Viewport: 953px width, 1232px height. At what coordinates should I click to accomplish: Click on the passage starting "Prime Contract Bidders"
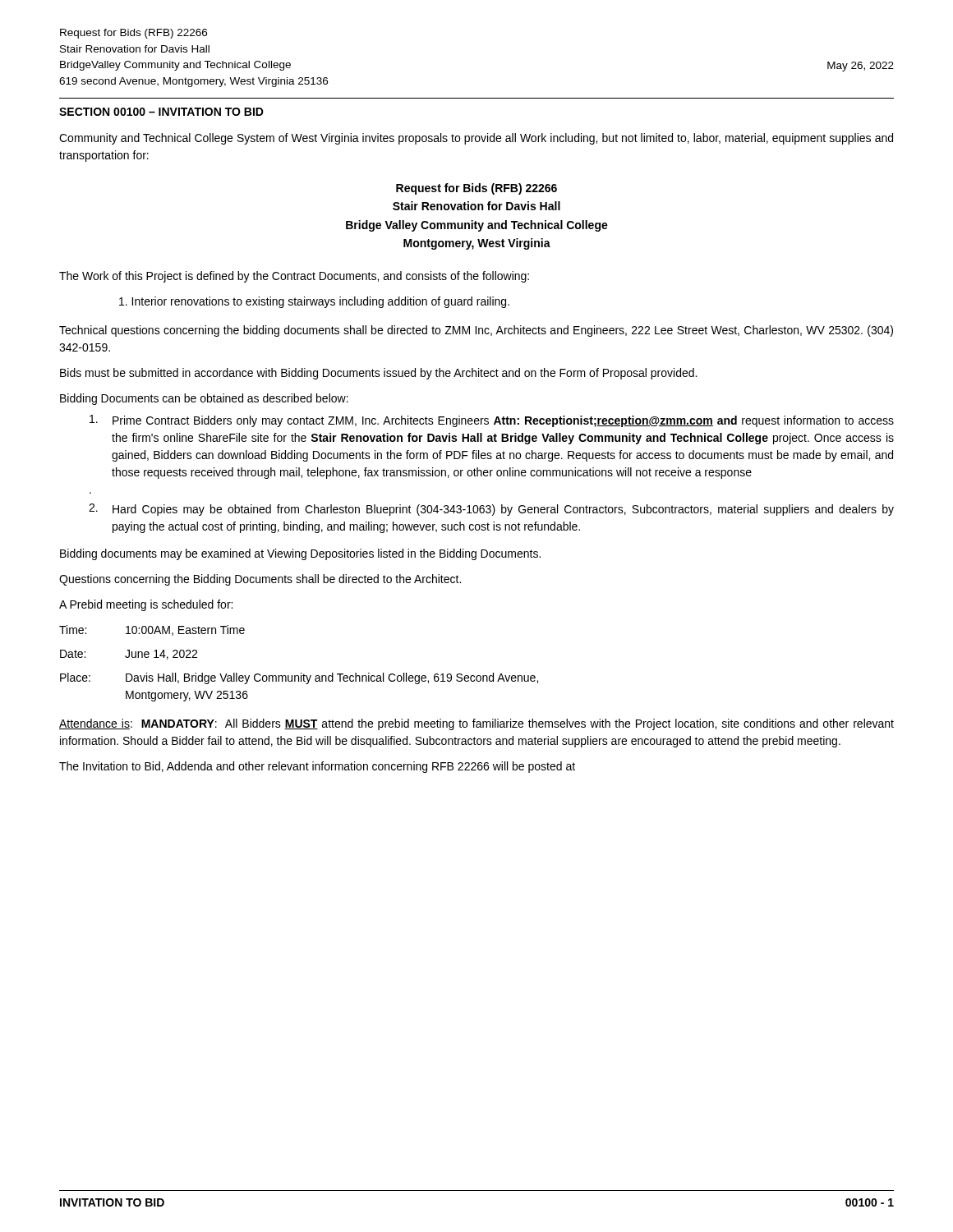tap(491, 446)
